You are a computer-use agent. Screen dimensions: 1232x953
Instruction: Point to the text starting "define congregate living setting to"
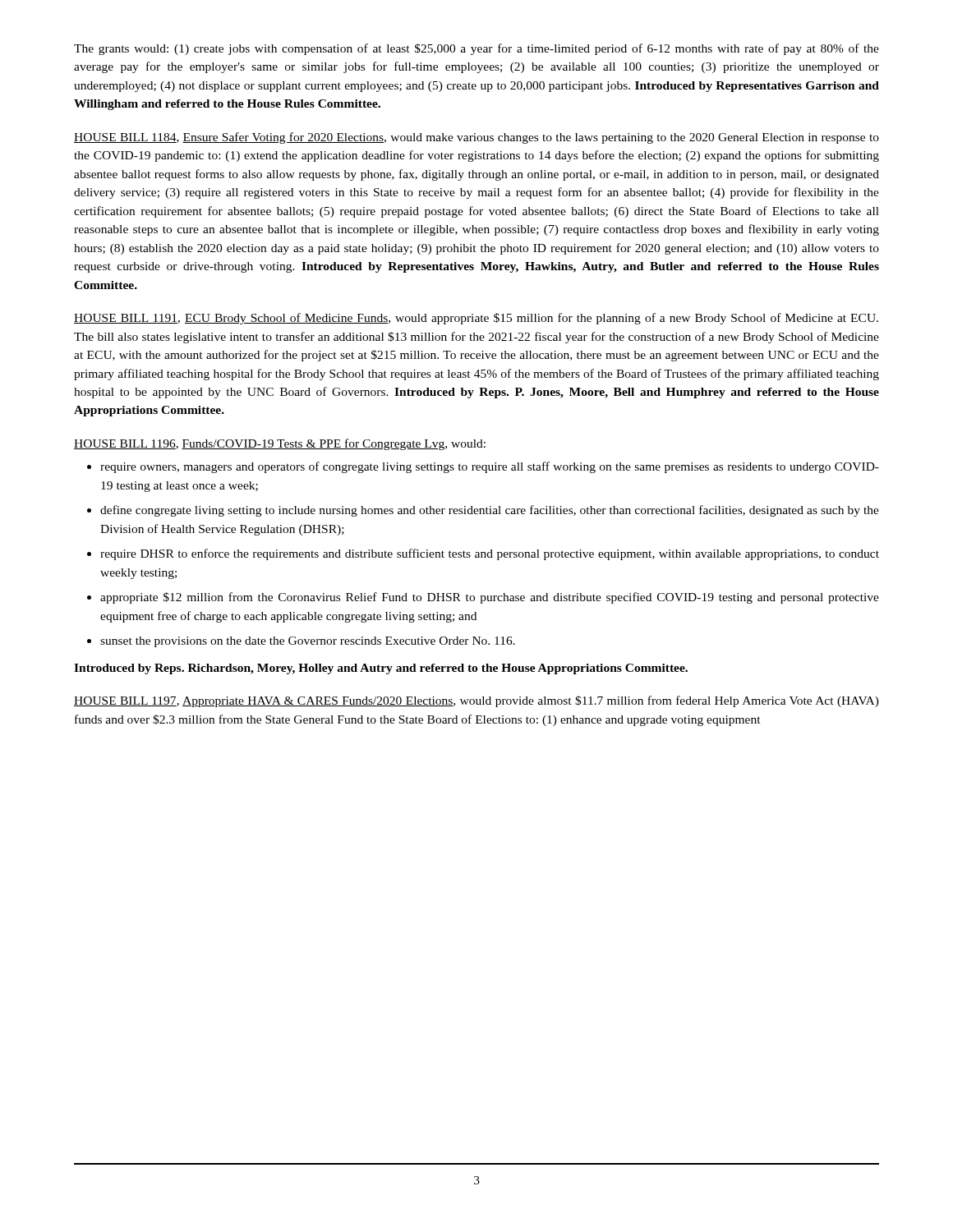pos(490,519)
